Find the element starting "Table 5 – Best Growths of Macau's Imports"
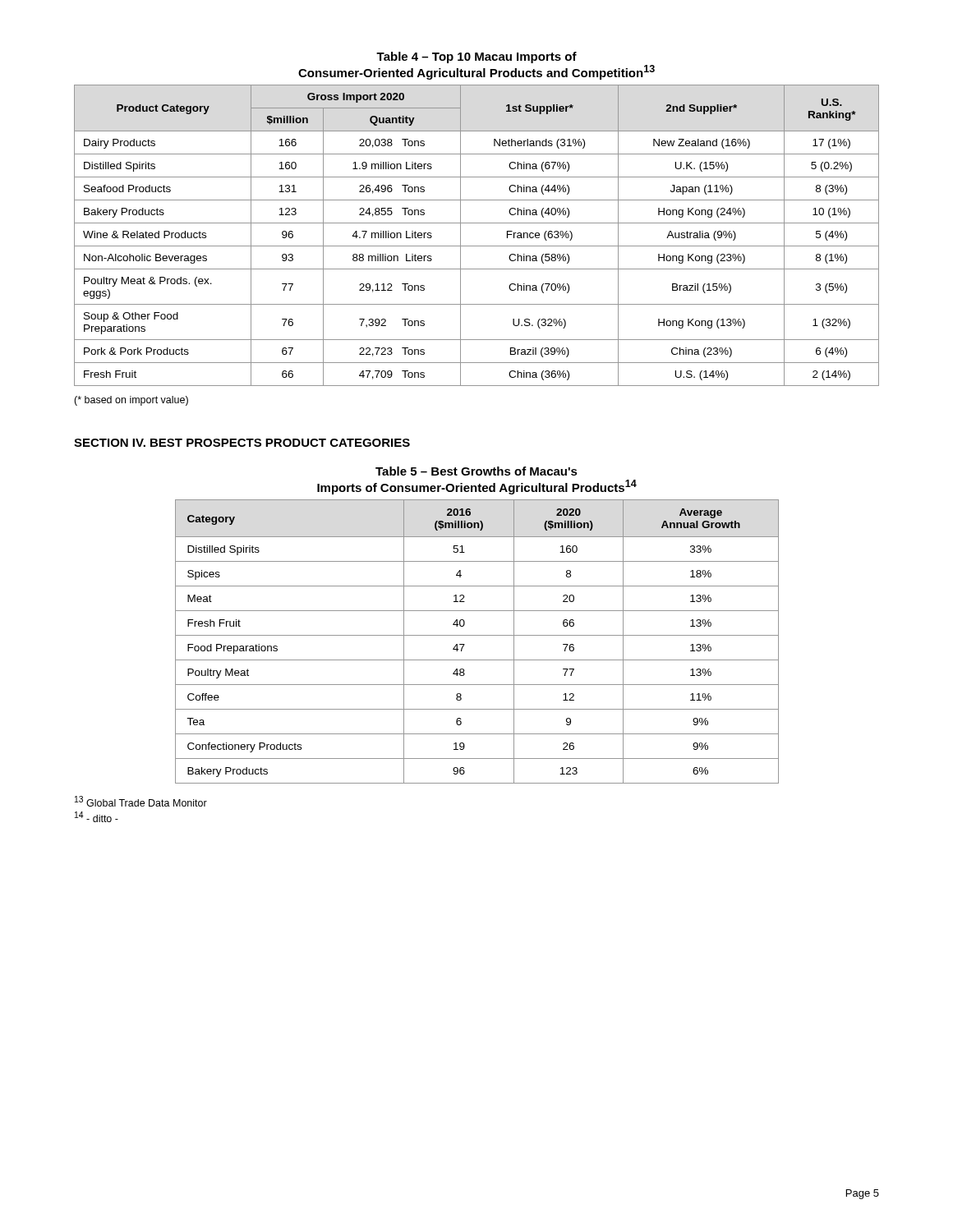The width and height of the screenshot is (953, 1232). [476, 479]
